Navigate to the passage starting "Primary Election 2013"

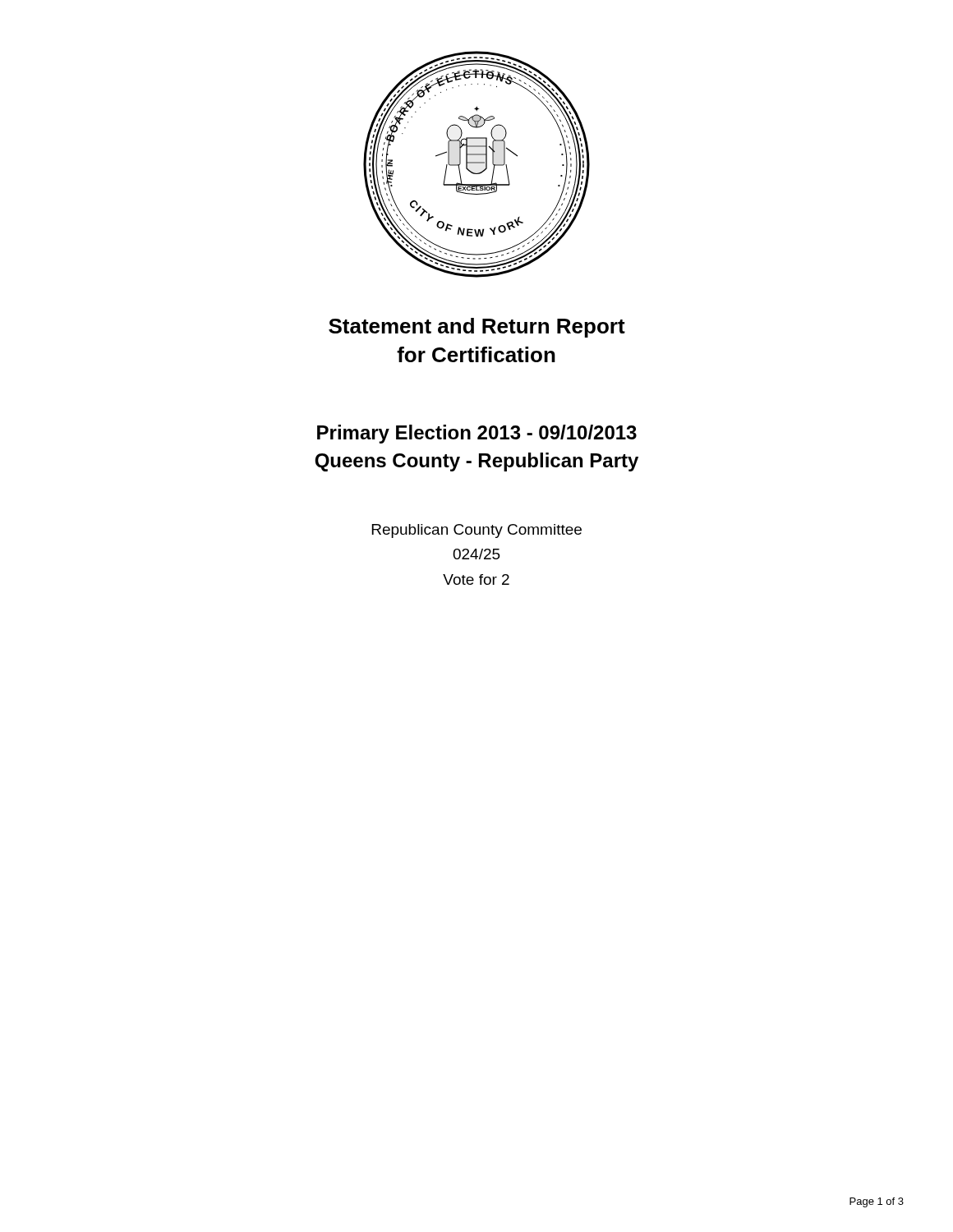pyautogui.click(x=476, y=446)
